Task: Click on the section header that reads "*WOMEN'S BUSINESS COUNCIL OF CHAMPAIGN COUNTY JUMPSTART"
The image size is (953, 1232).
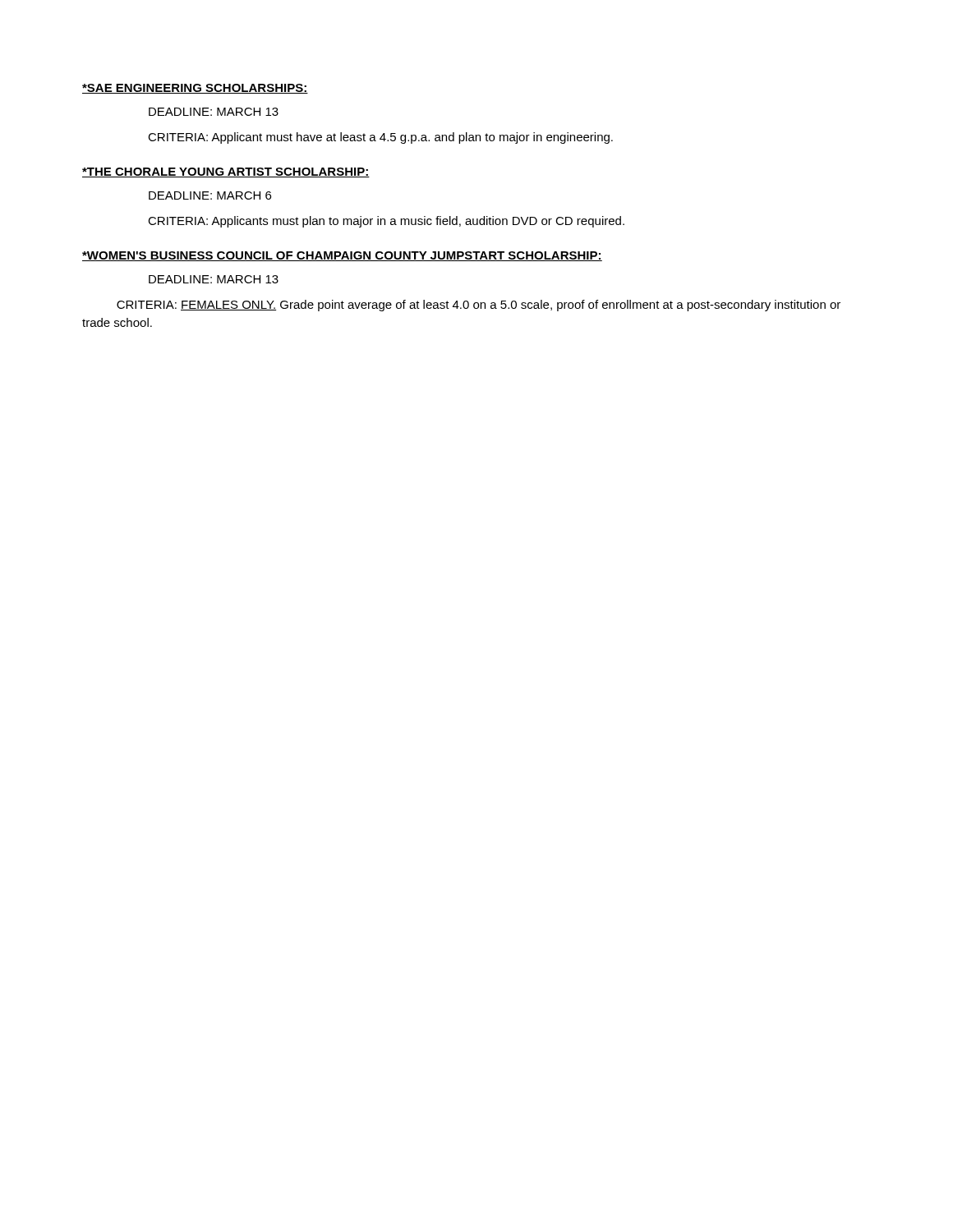Action: point(342,255)
